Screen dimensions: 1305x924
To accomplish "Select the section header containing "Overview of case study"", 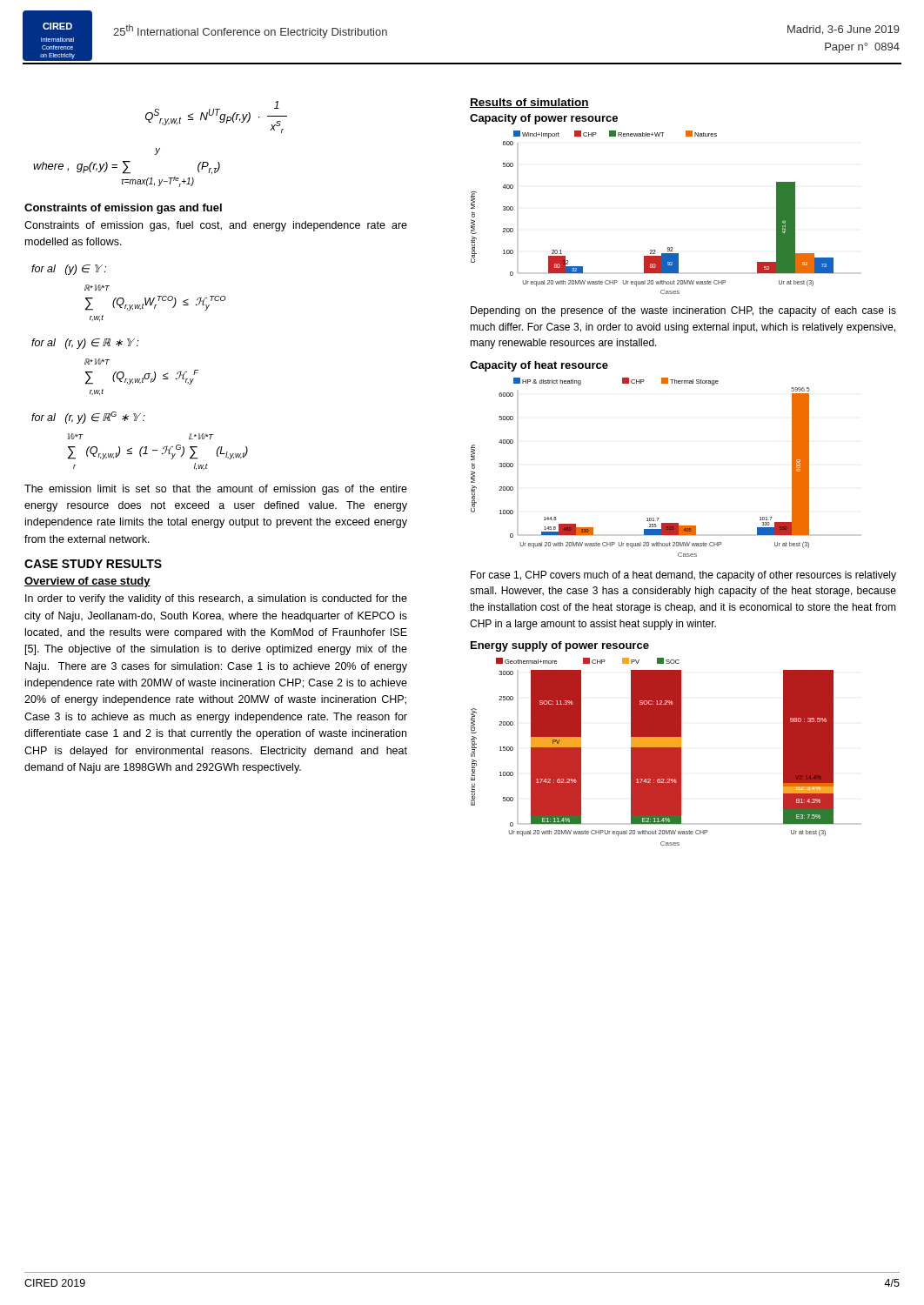I will pos(87,581).
